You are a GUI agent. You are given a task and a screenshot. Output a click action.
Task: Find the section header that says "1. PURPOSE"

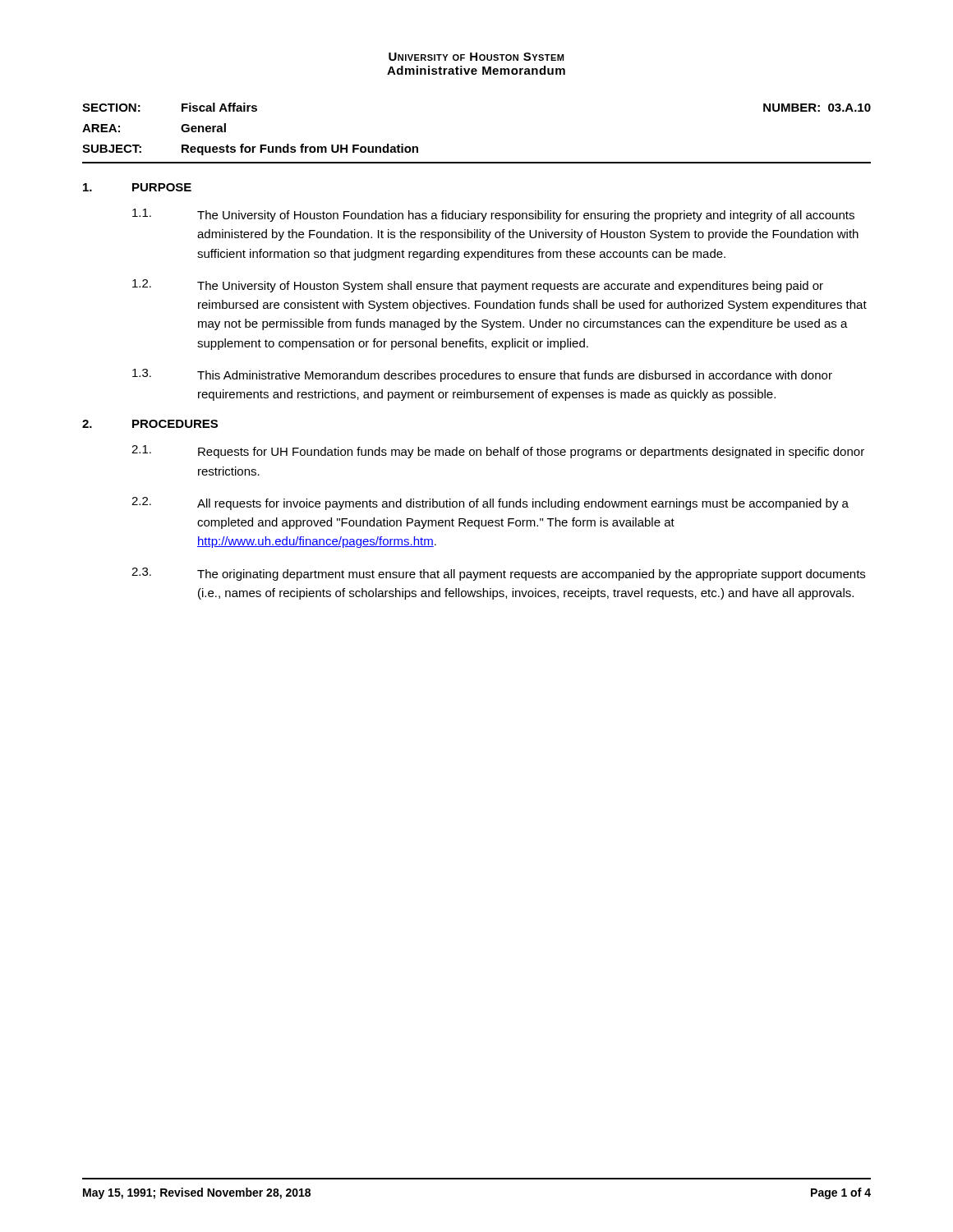tap(137, 187)
